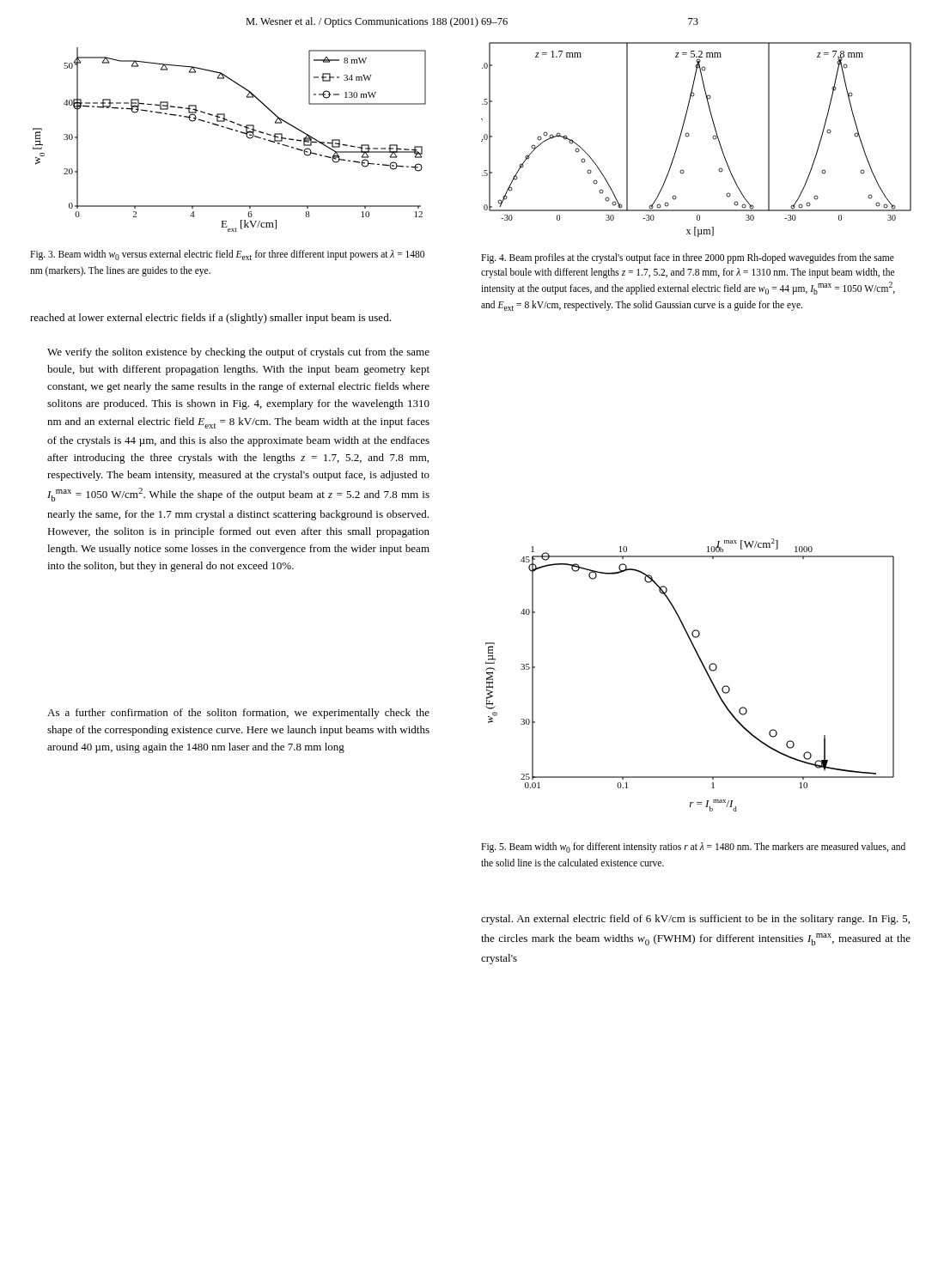The width and height of the screenshot is (944, 1288).
Task: Find the element starting "As a further"
Action: 238,730
